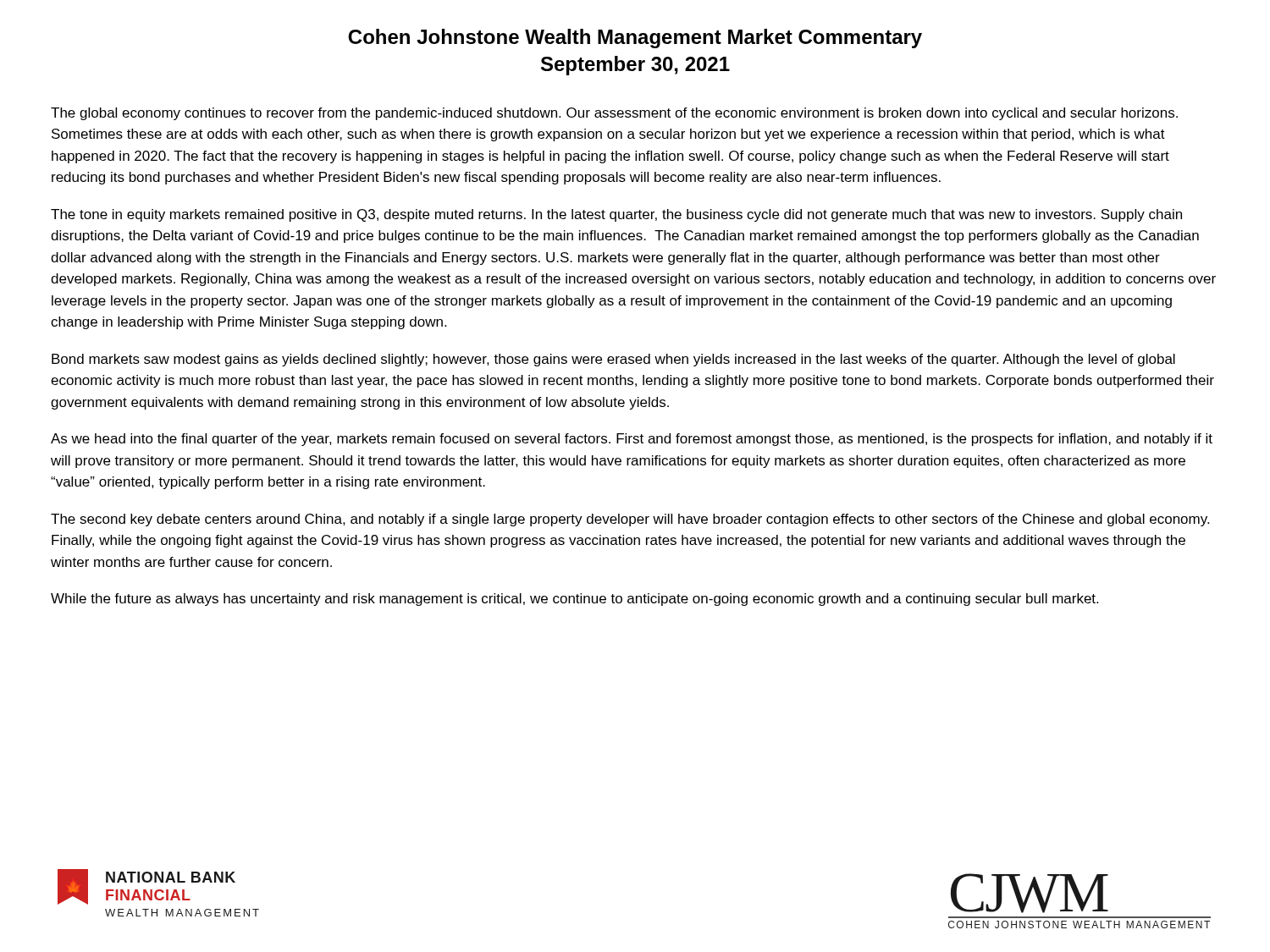The width and height of the screenshot is (1270, 952).
Task: Locate the text block with the text "The second key debate centers"
Action: (631, 541)
